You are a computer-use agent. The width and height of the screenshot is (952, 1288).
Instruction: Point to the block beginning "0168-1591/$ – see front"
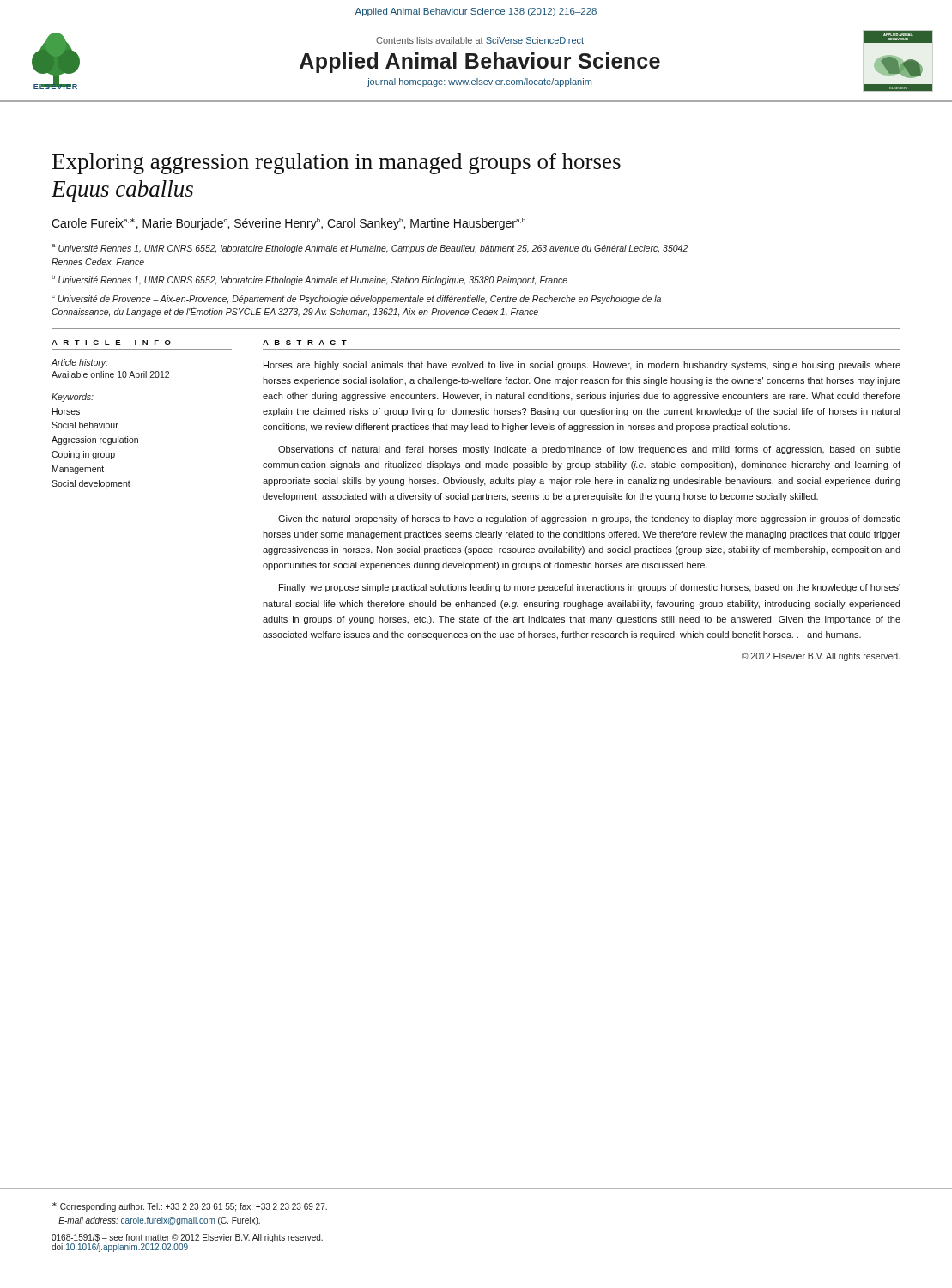[x=187, y=1242]
